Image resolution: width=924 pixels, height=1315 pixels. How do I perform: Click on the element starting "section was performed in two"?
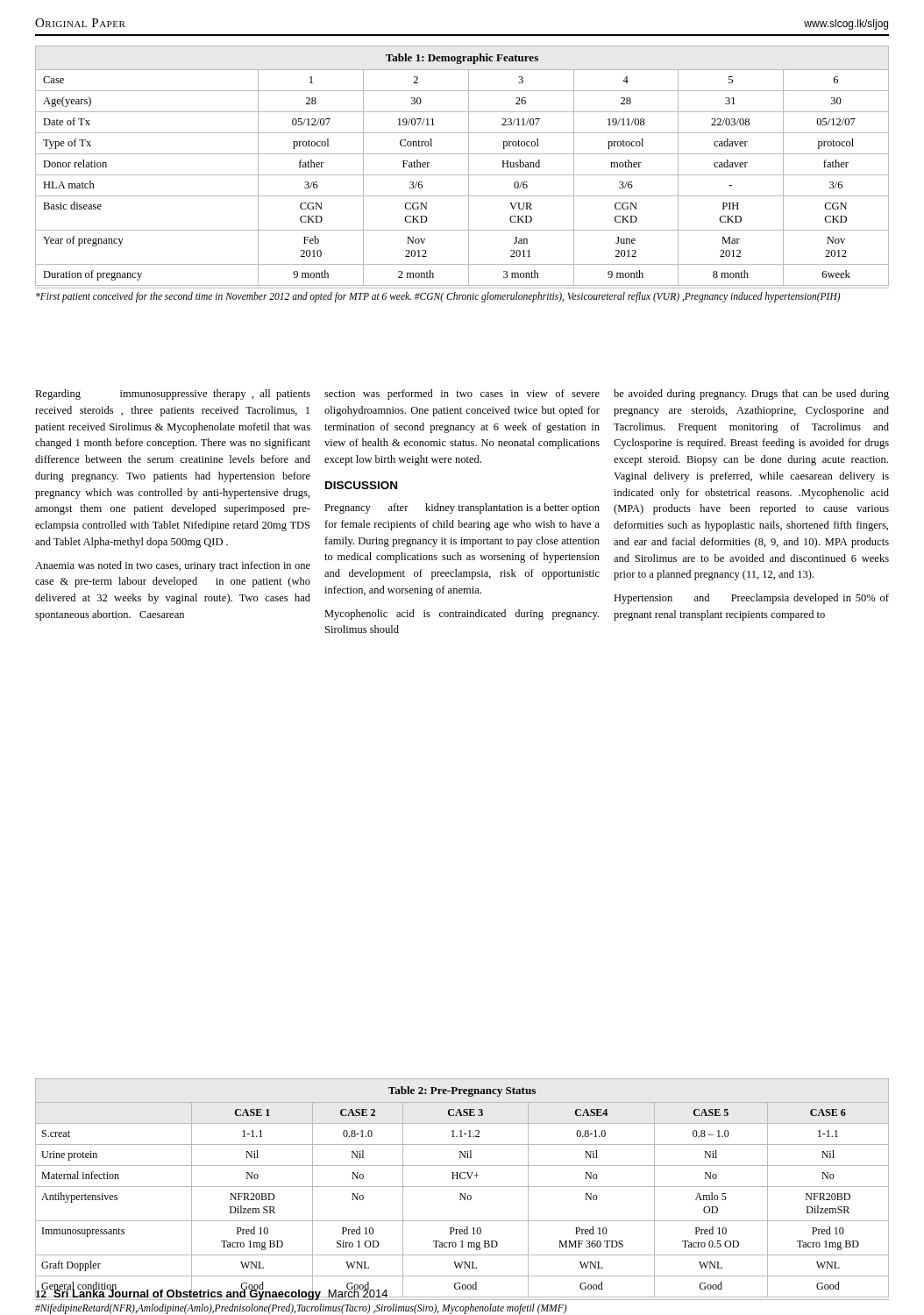[x=462, y=427]
